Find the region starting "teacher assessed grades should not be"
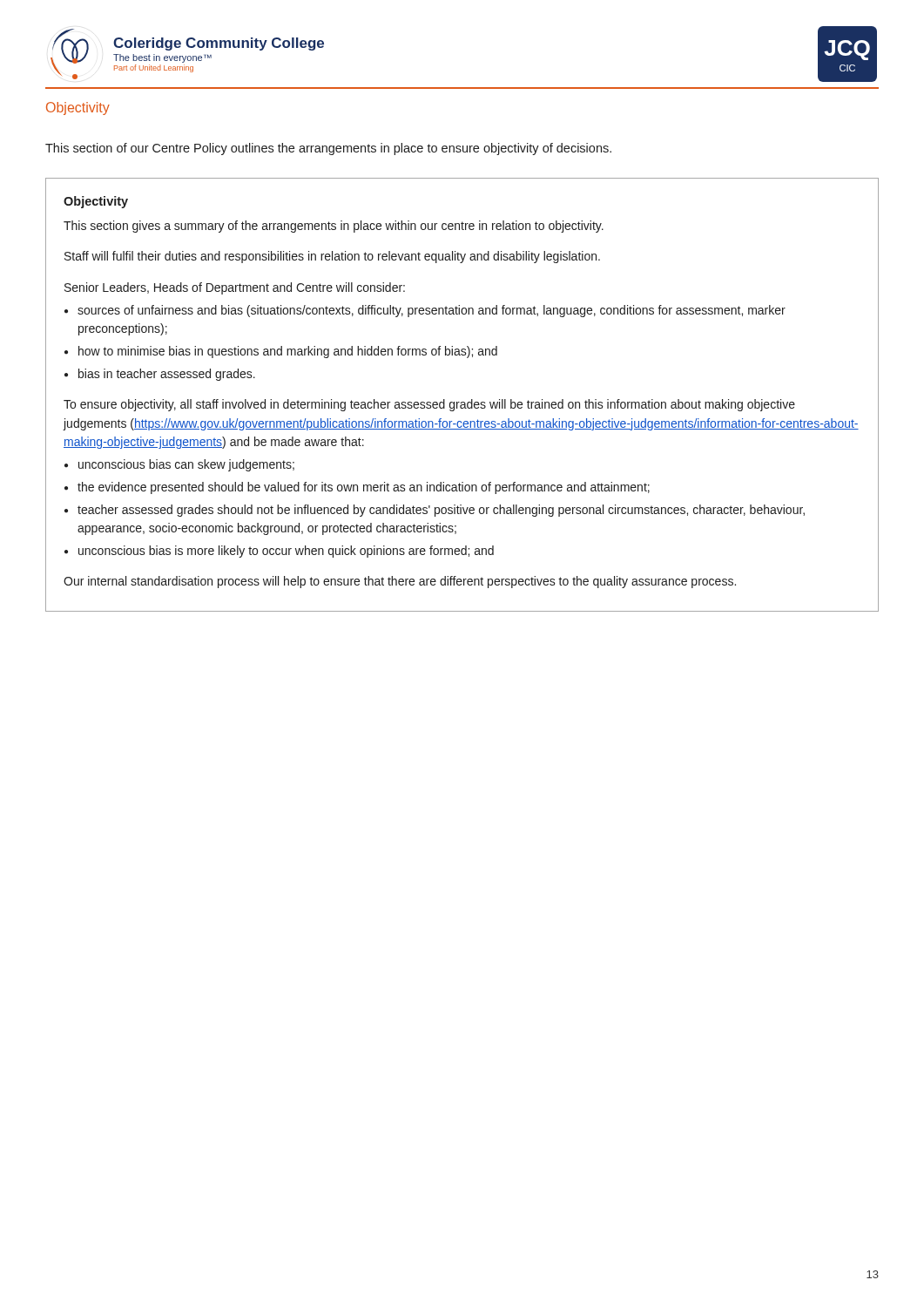This screenshot has width=924, height=1307. (469, 519)
